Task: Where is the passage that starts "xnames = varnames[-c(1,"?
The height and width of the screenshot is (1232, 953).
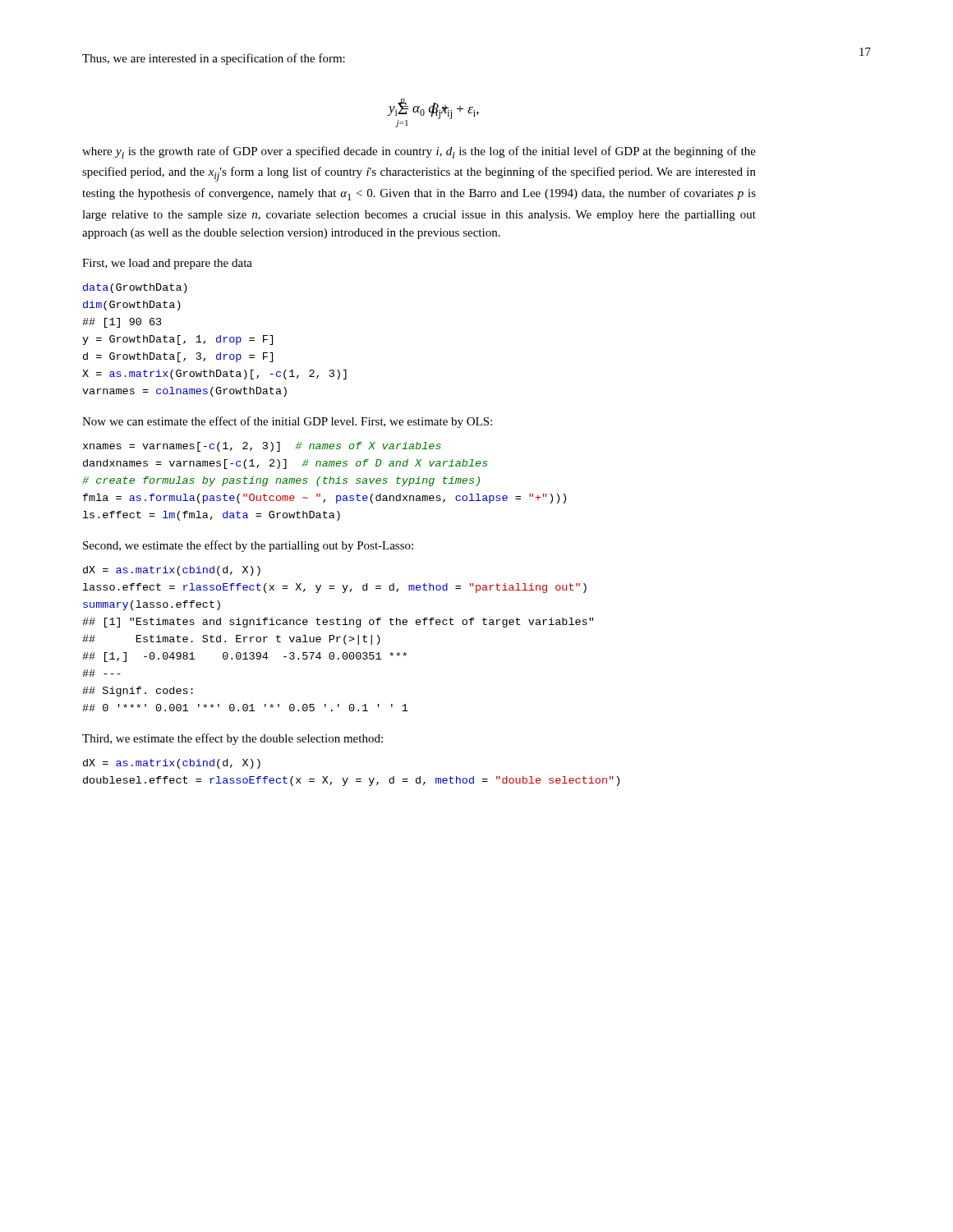Action: point(419,482)
